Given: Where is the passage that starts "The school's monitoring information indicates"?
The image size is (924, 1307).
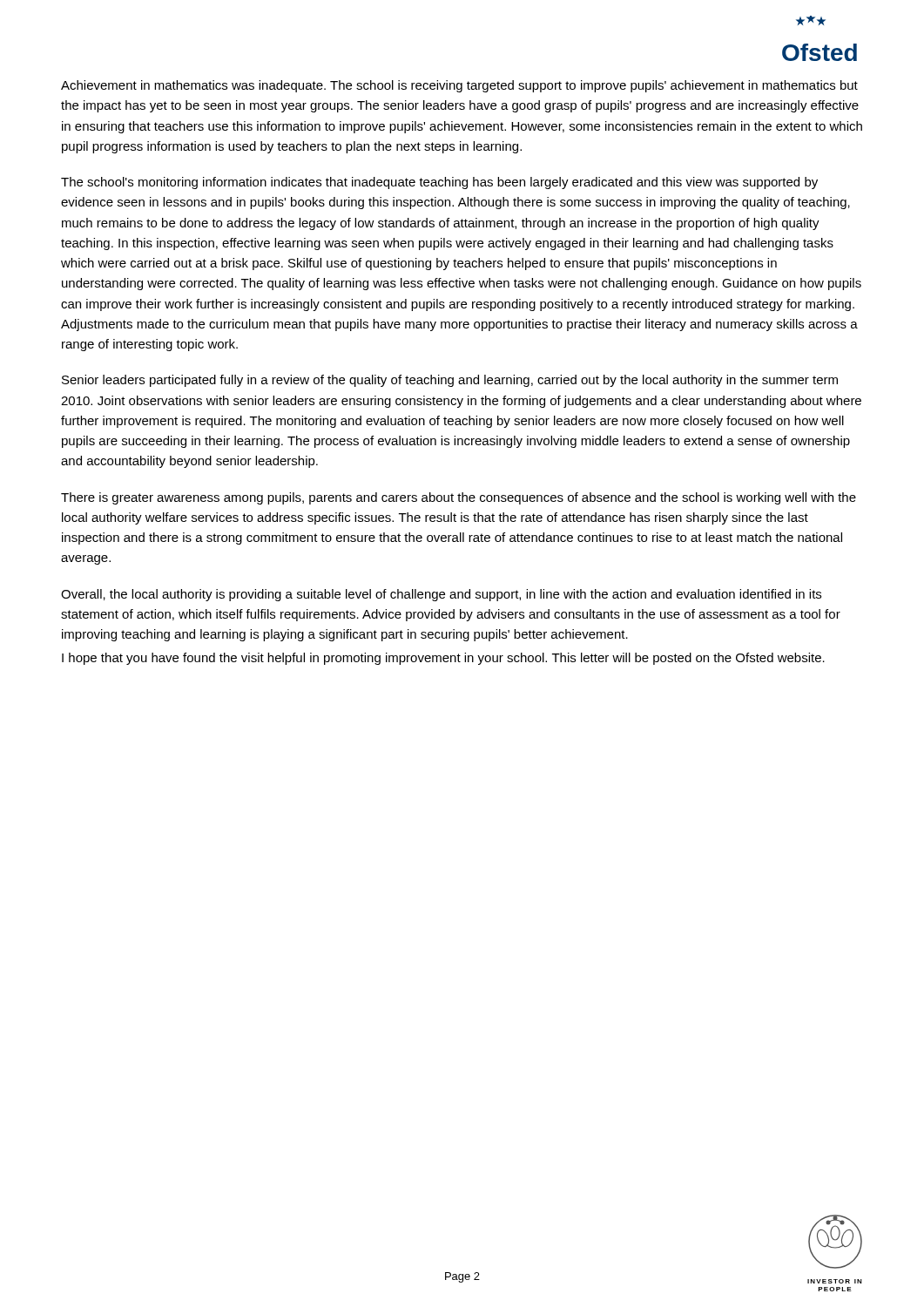Looking at the screenshot, I should (461, 263).
